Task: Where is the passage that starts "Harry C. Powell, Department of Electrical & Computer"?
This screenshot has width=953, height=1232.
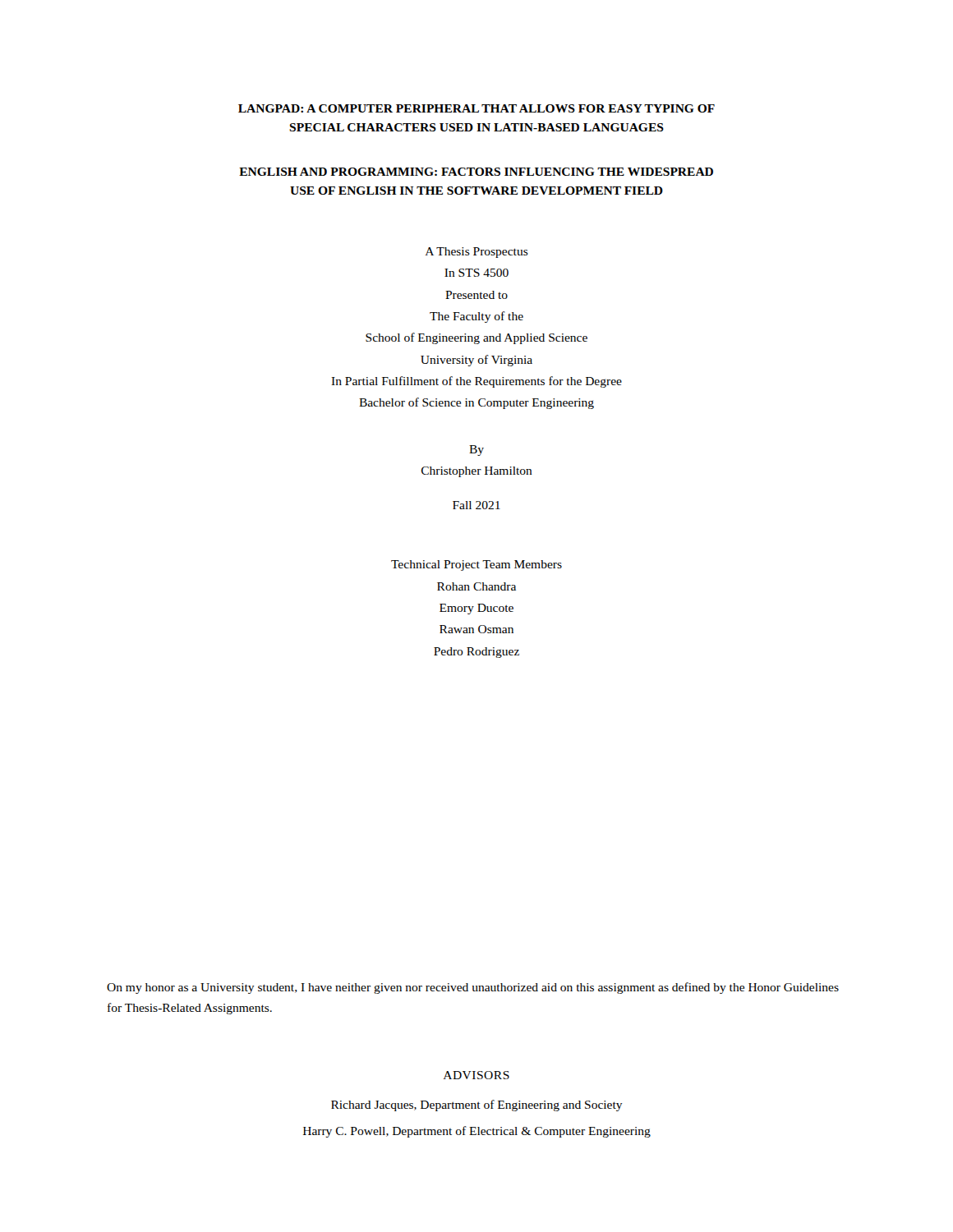Action: pyautogui.click(x=476, y=1131)
